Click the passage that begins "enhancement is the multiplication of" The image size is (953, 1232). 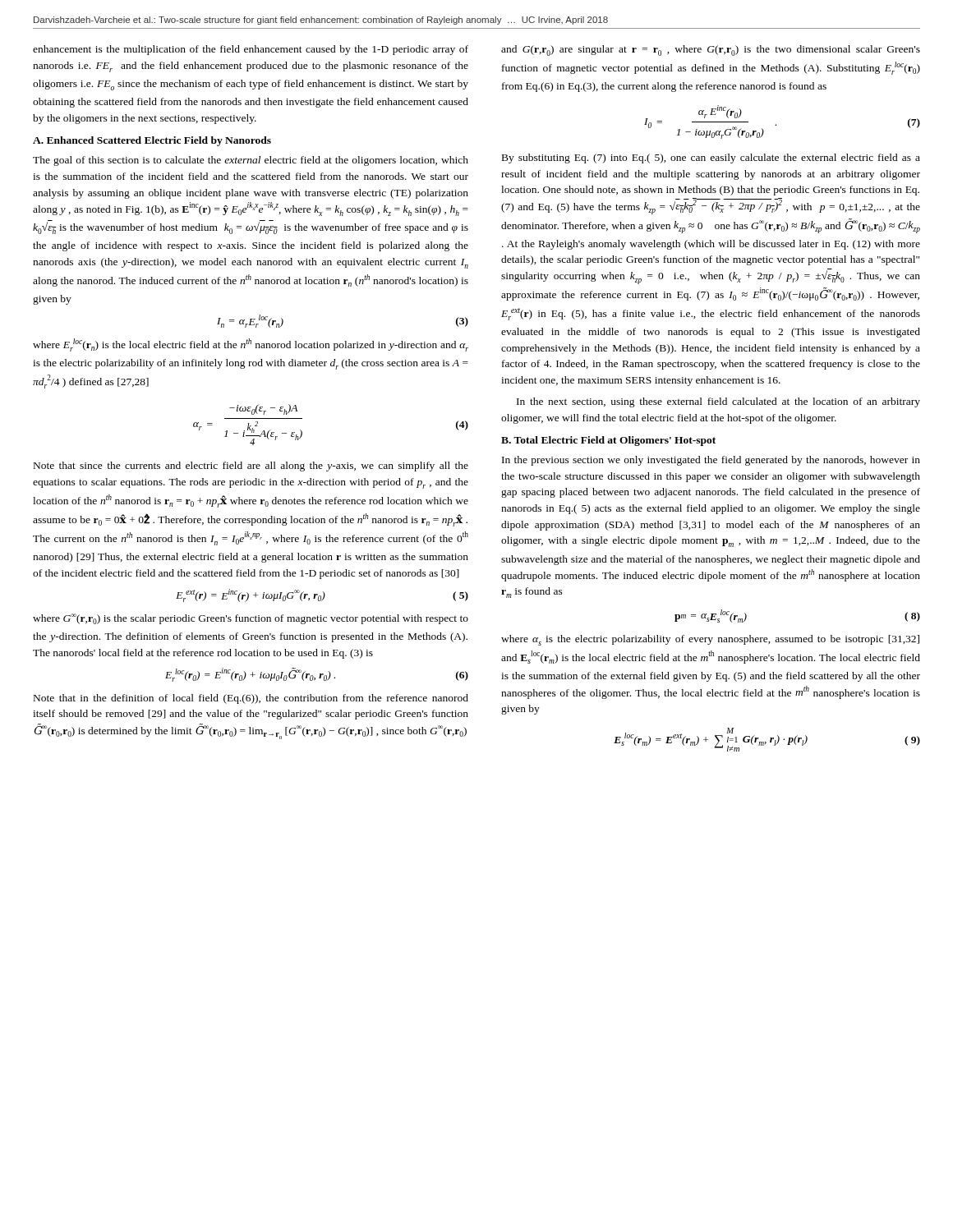(x=251, y=83)
